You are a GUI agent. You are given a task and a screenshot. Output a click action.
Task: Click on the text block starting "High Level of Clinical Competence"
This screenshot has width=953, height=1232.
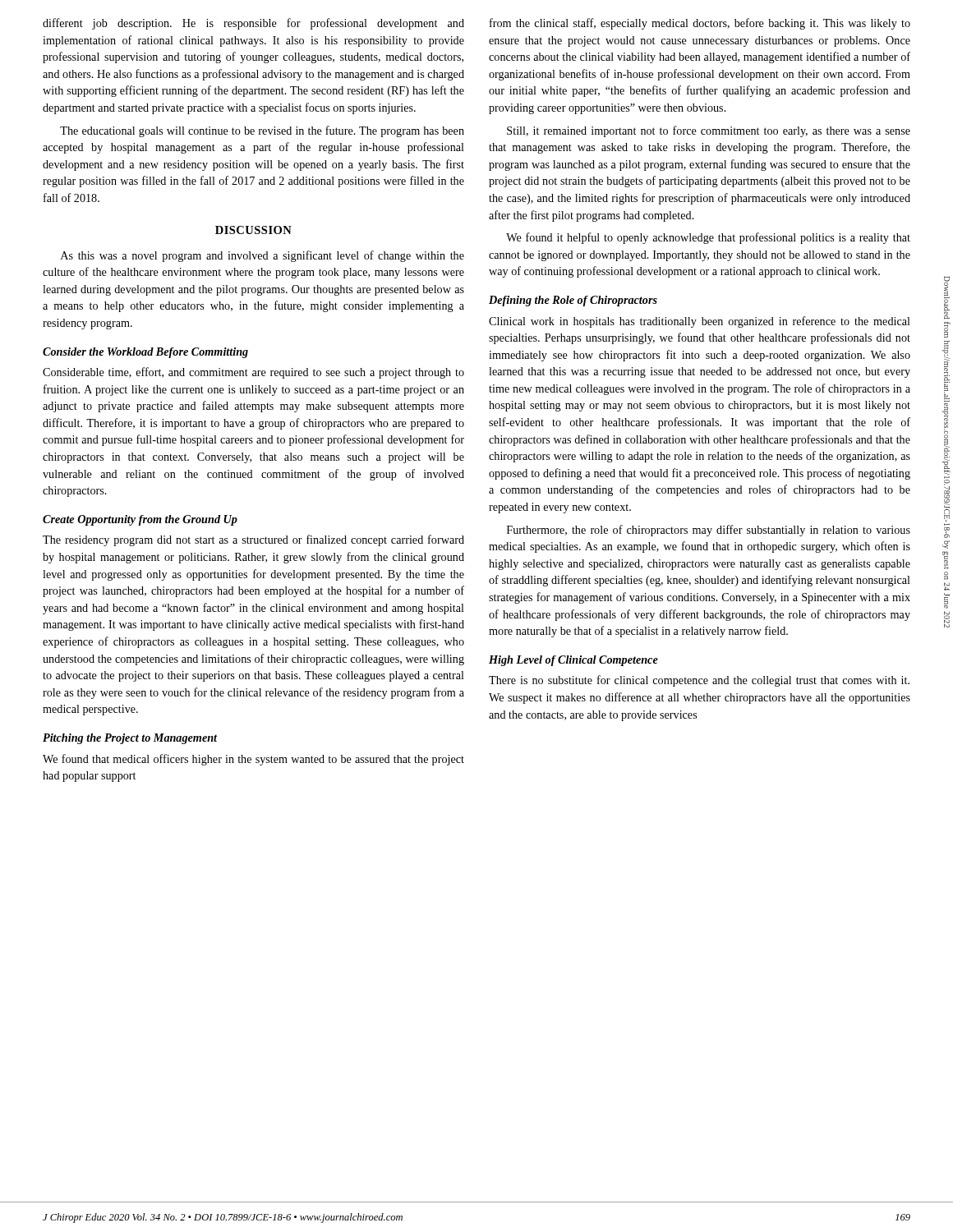(573, 659)
